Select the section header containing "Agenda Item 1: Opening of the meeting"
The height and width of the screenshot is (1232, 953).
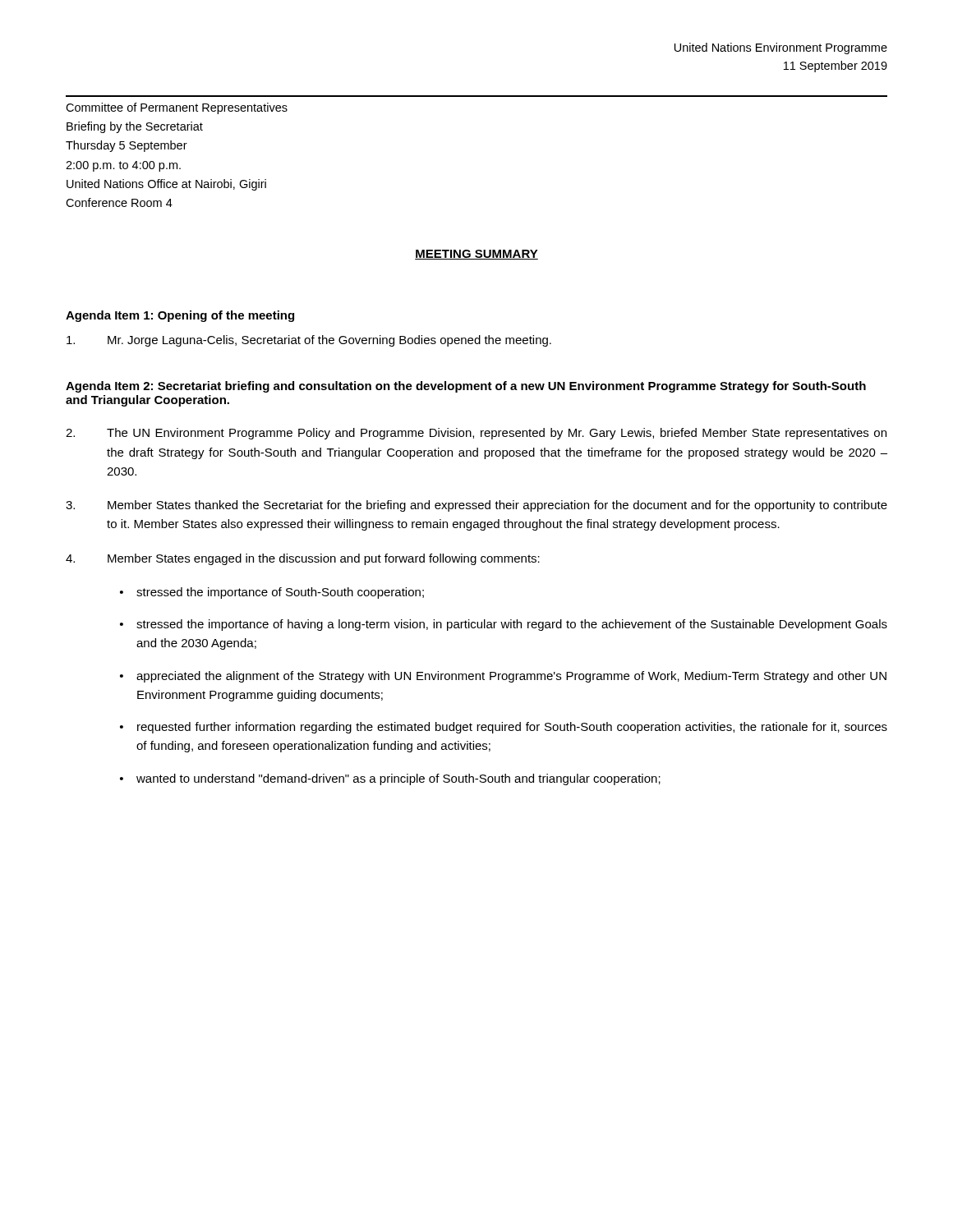(180, 315)
